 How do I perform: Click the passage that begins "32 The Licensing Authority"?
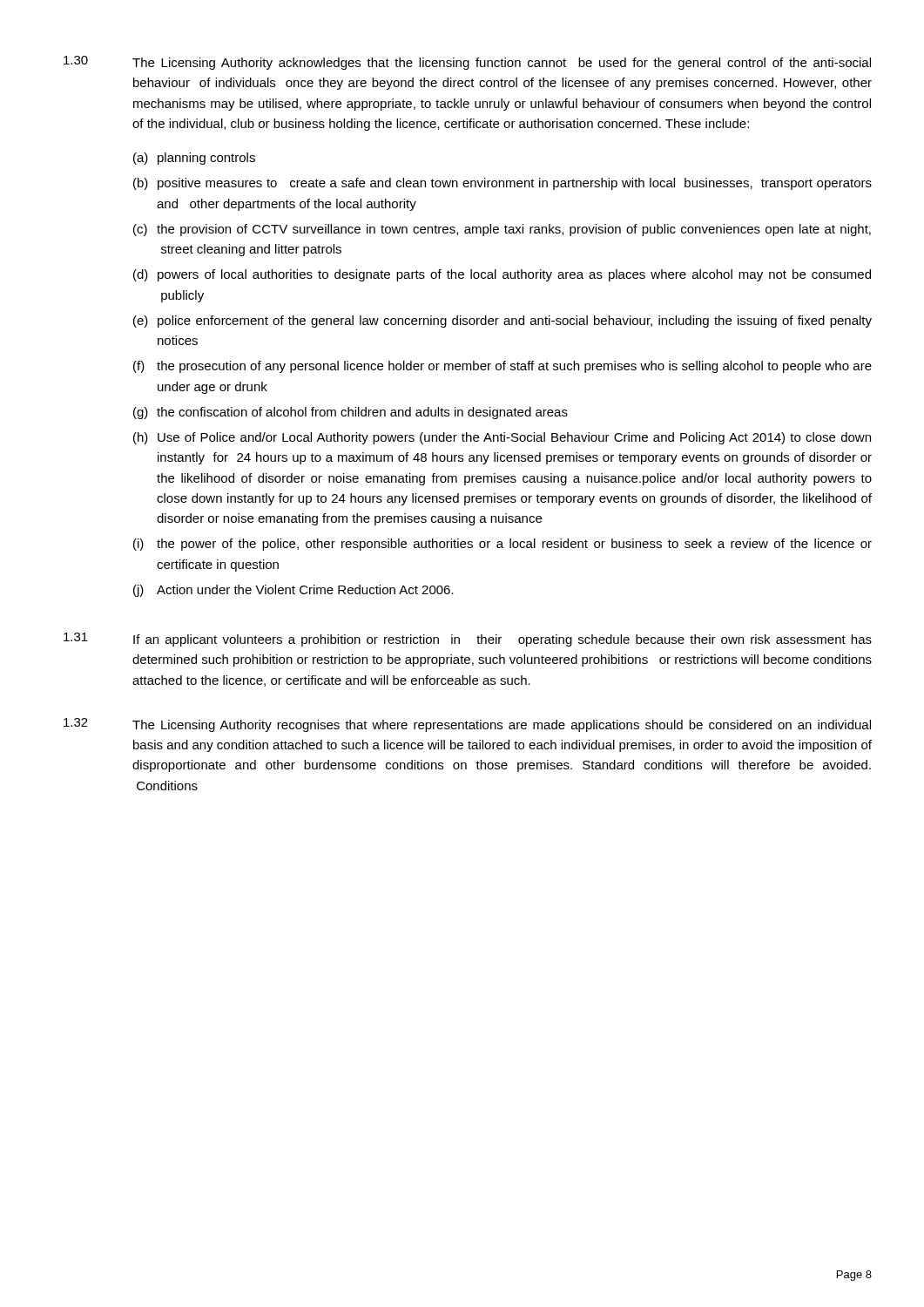coord(467,755)
